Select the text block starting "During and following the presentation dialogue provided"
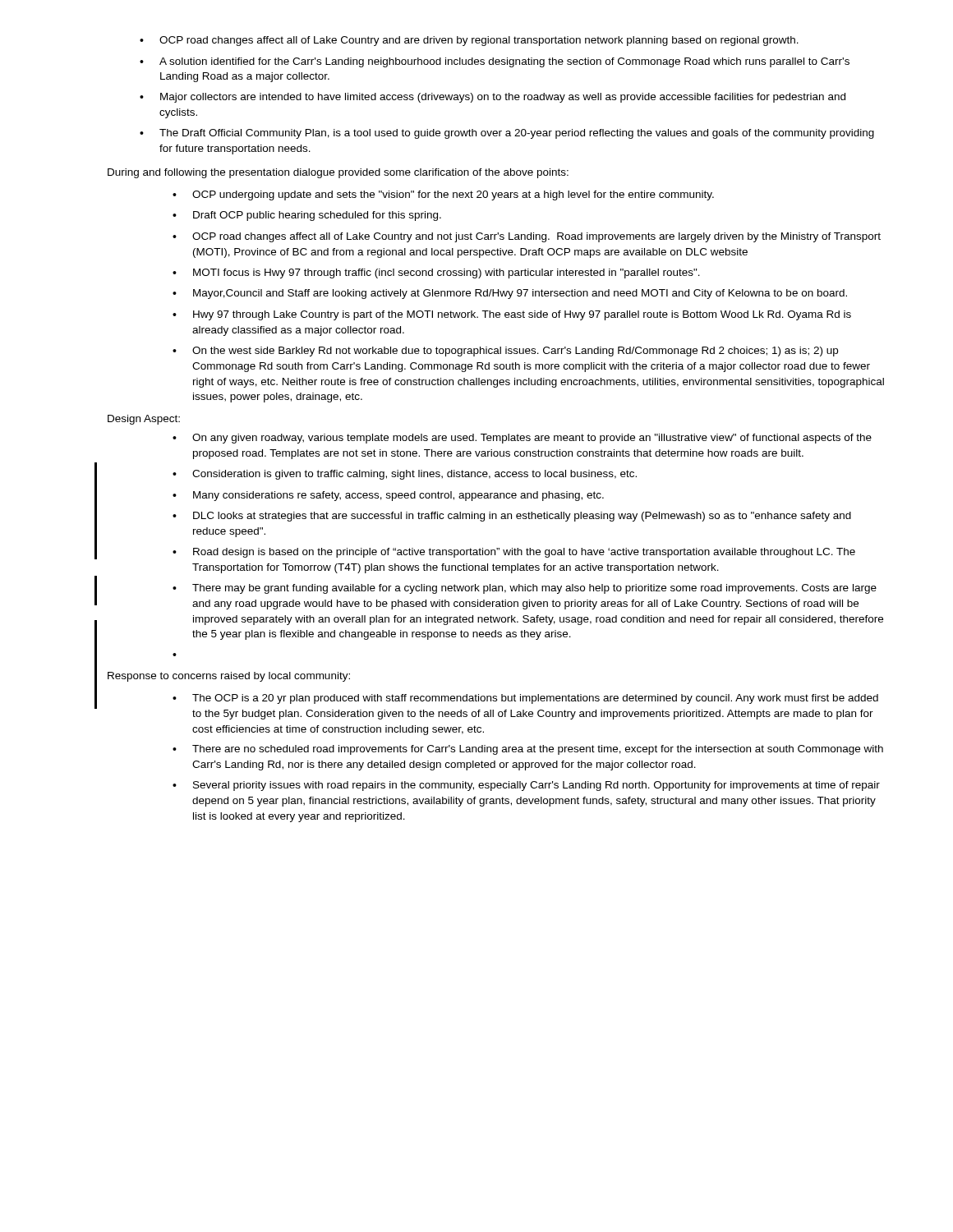Viewport: 953px width, 1232px height. 338,172
